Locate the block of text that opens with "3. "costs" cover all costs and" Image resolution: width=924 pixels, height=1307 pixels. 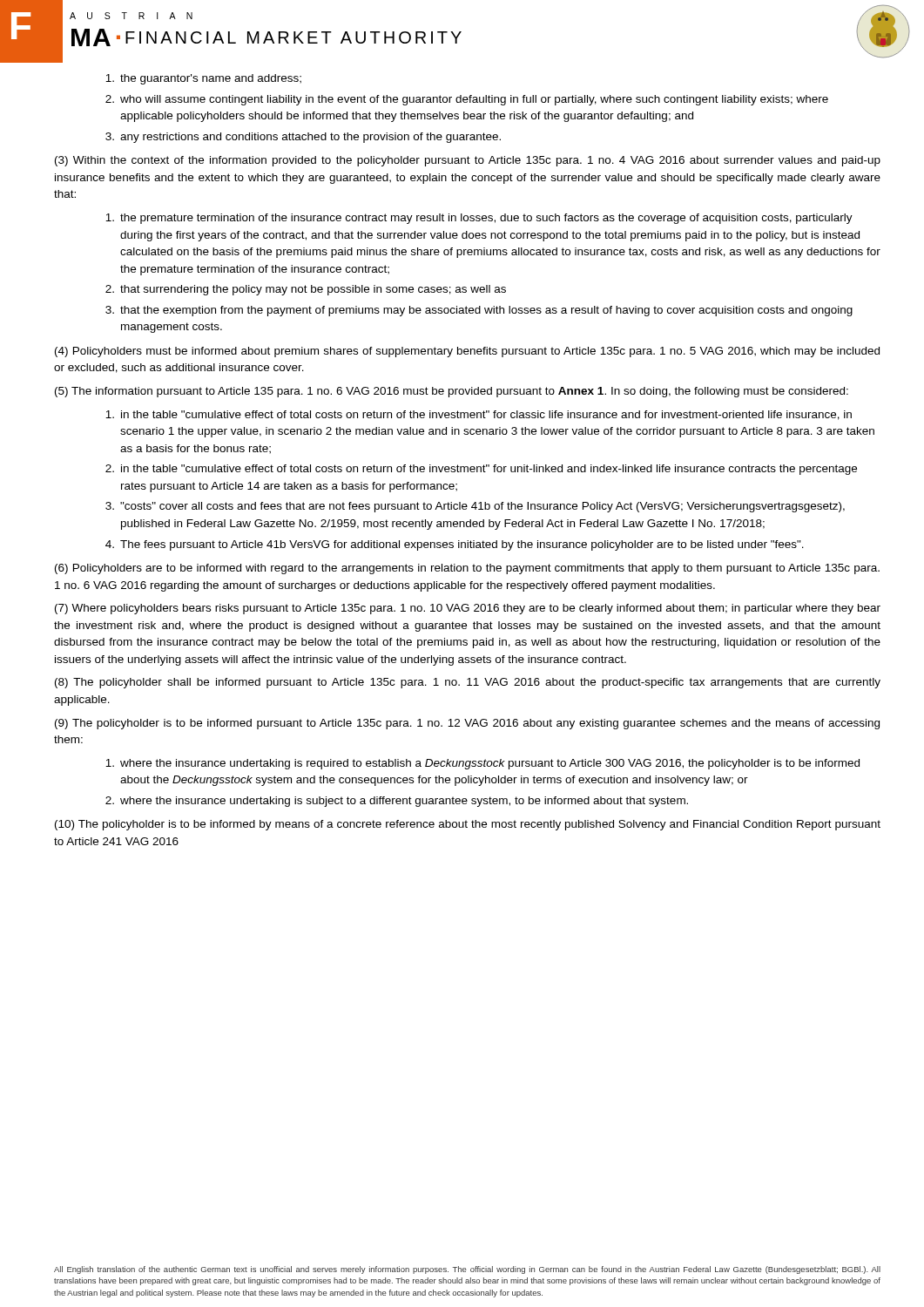[484, 515]
